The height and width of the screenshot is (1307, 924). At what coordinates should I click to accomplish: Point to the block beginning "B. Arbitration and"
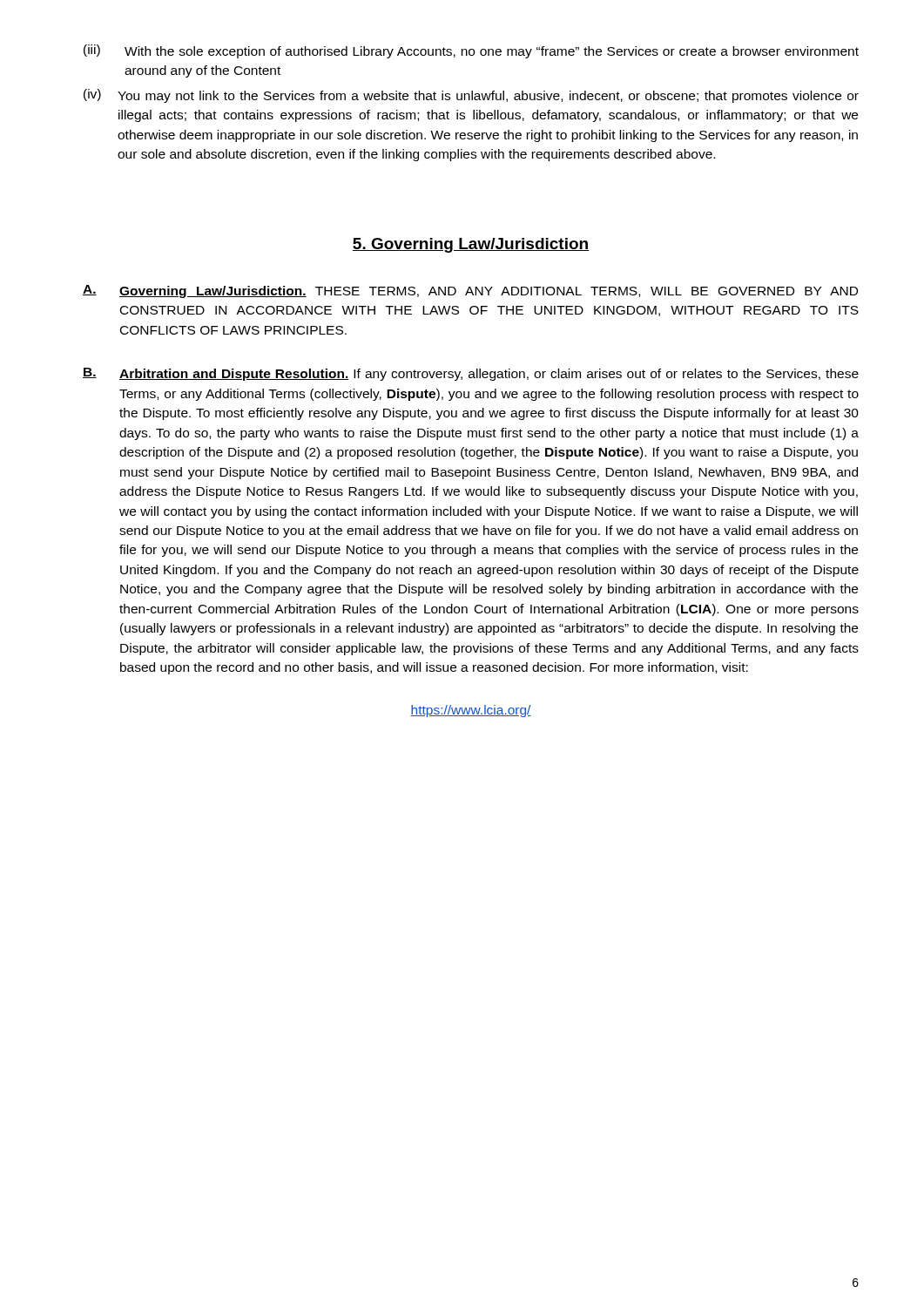(x=471, y=521)
